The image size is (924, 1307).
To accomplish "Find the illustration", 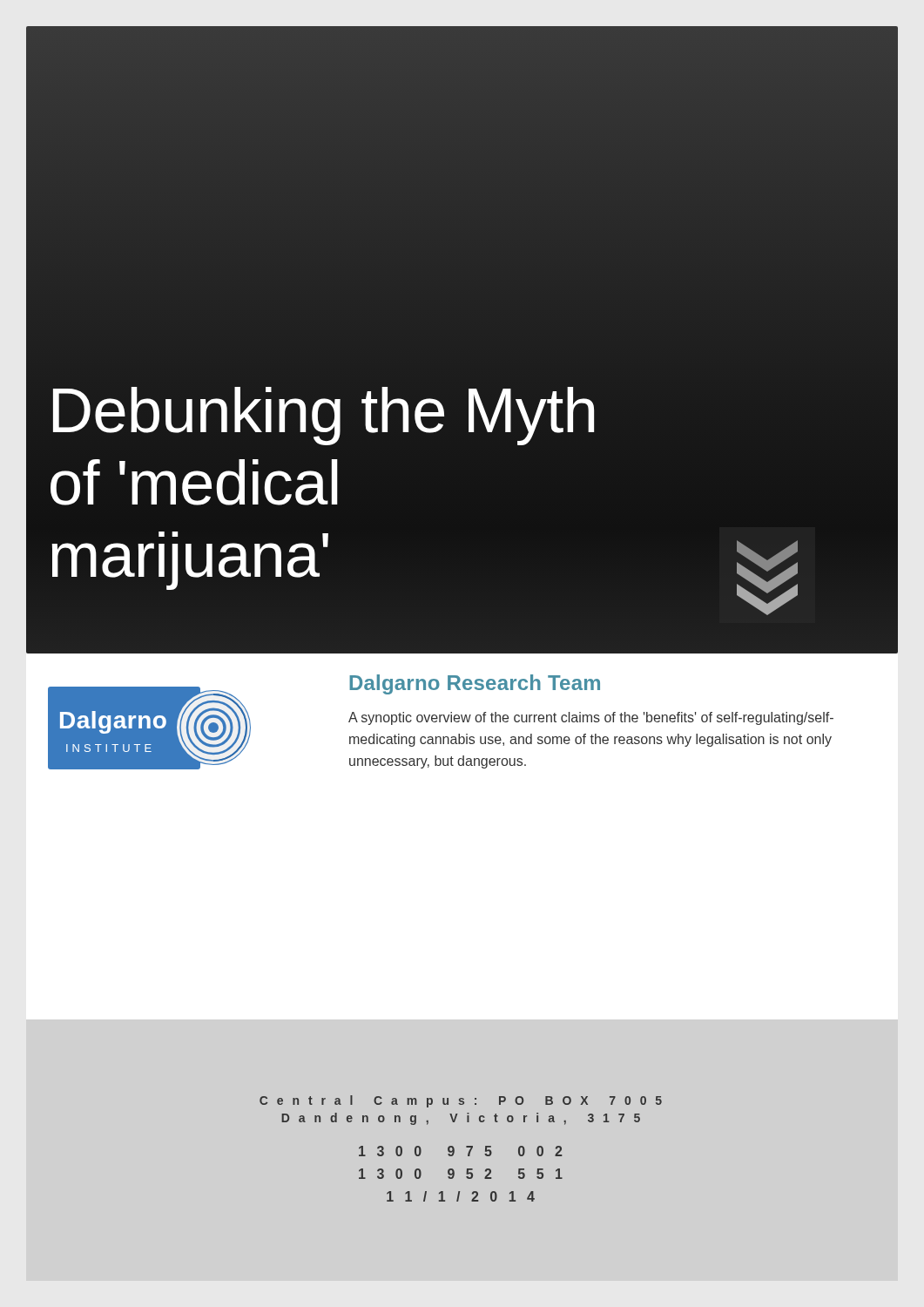I will (x=462, y=340).
